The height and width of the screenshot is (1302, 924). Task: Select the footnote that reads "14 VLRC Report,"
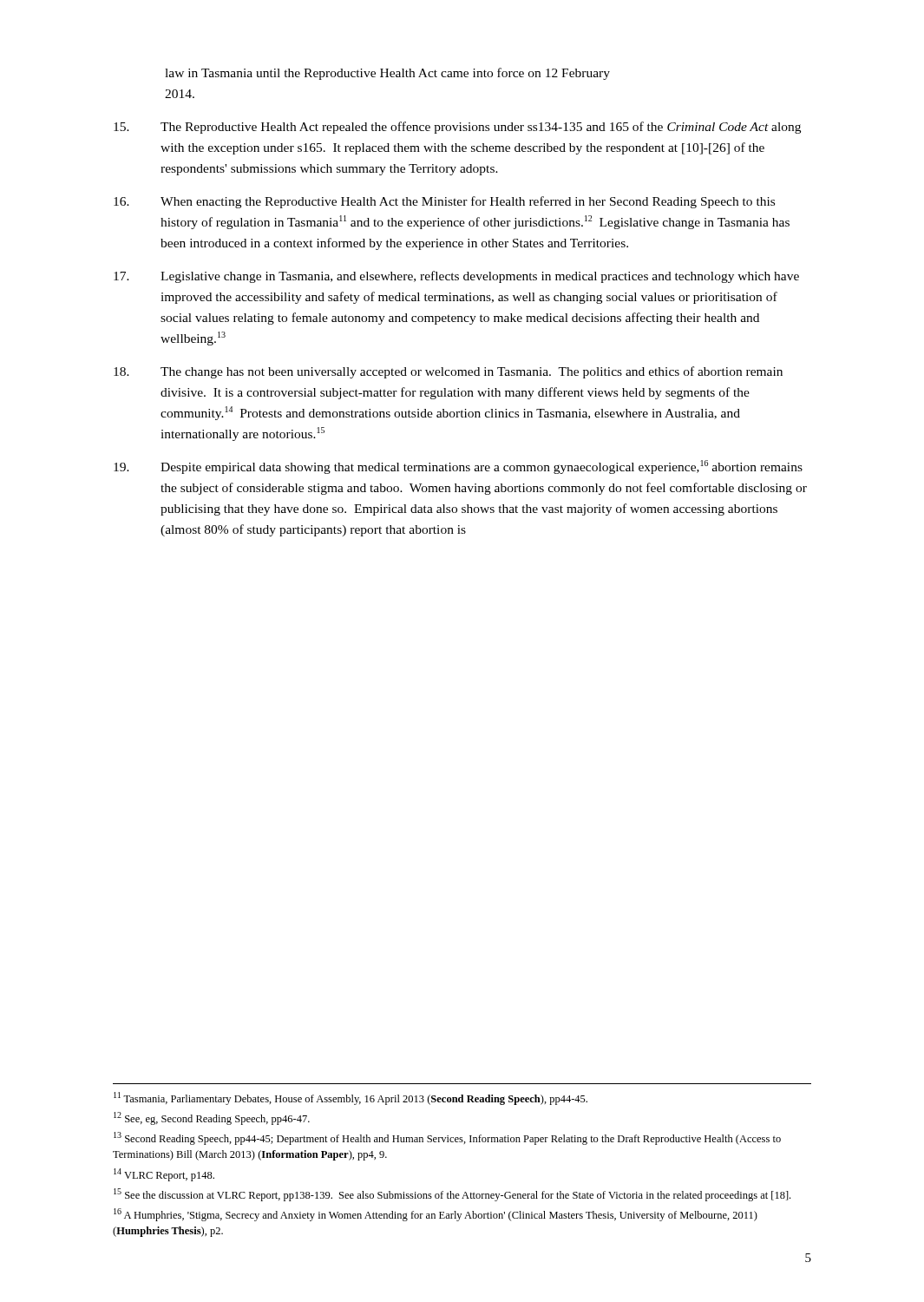click(x=164, y=1174)
